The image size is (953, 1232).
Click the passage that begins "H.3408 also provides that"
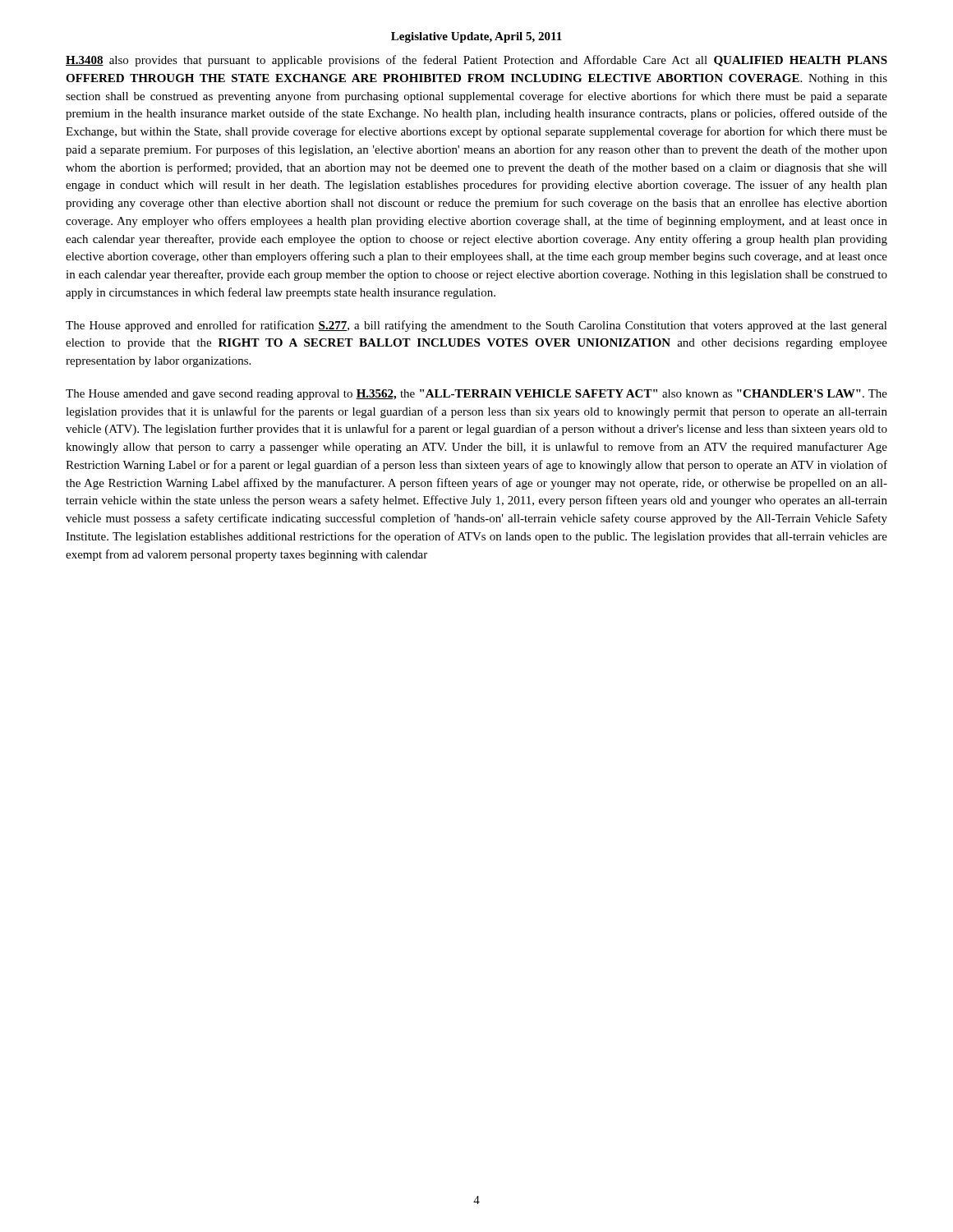pos(476,176)
